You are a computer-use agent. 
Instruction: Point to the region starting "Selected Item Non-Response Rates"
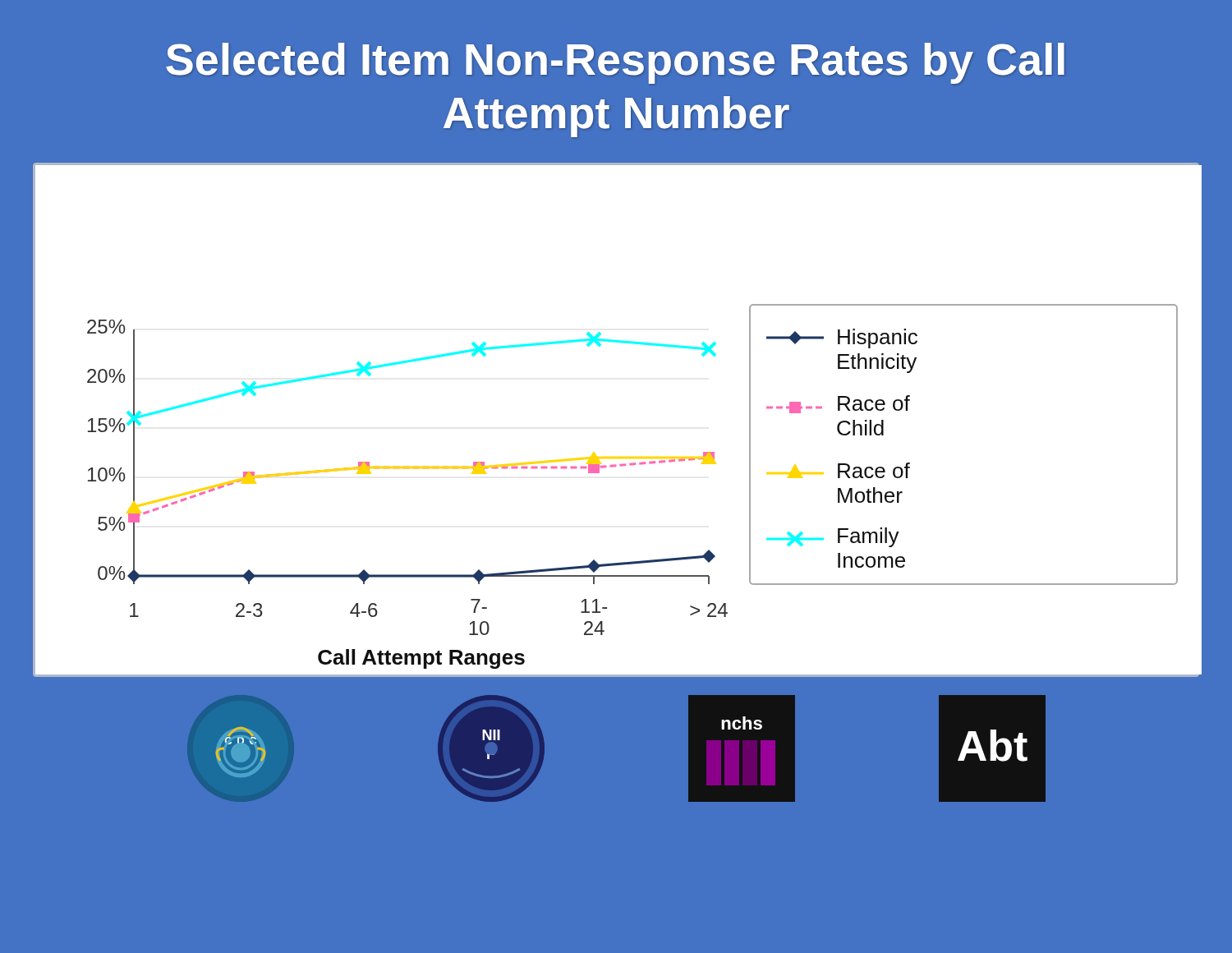click(x=616, y=86)
